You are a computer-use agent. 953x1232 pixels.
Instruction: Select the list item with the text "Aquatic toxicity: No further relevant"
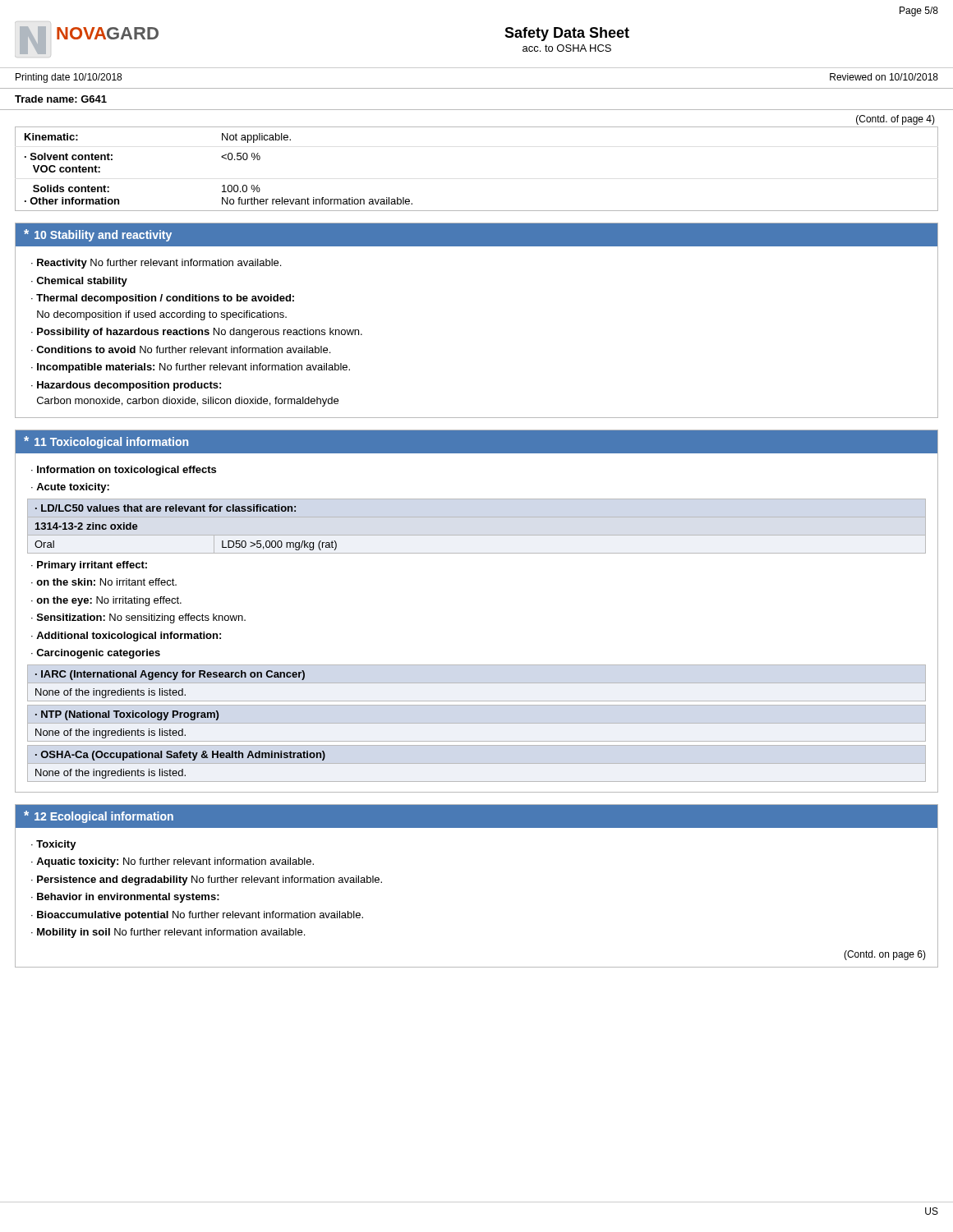click(x=176, y=861)
